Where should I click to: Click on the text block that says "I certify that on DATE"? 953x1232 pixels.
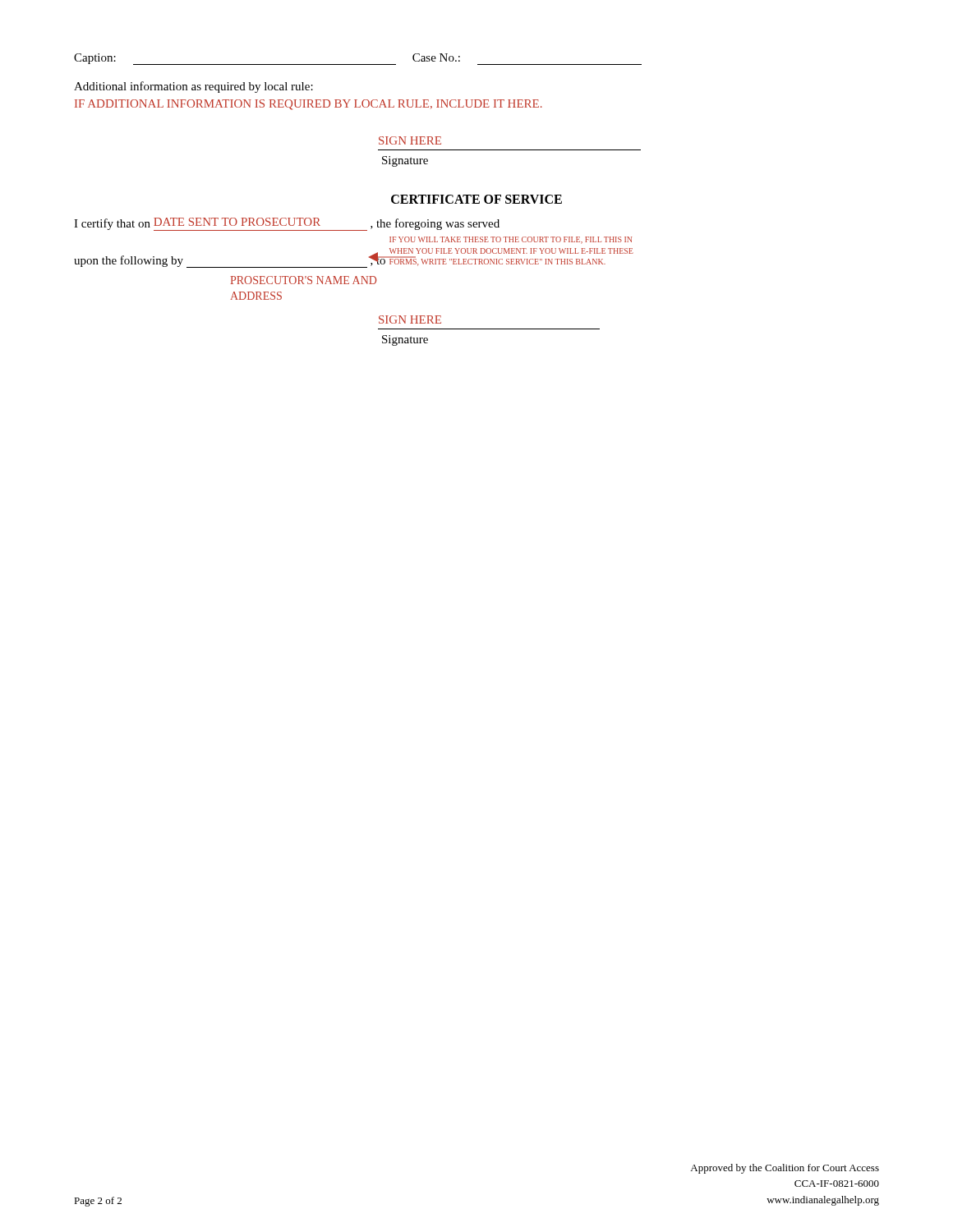click(x=287, y=224)
